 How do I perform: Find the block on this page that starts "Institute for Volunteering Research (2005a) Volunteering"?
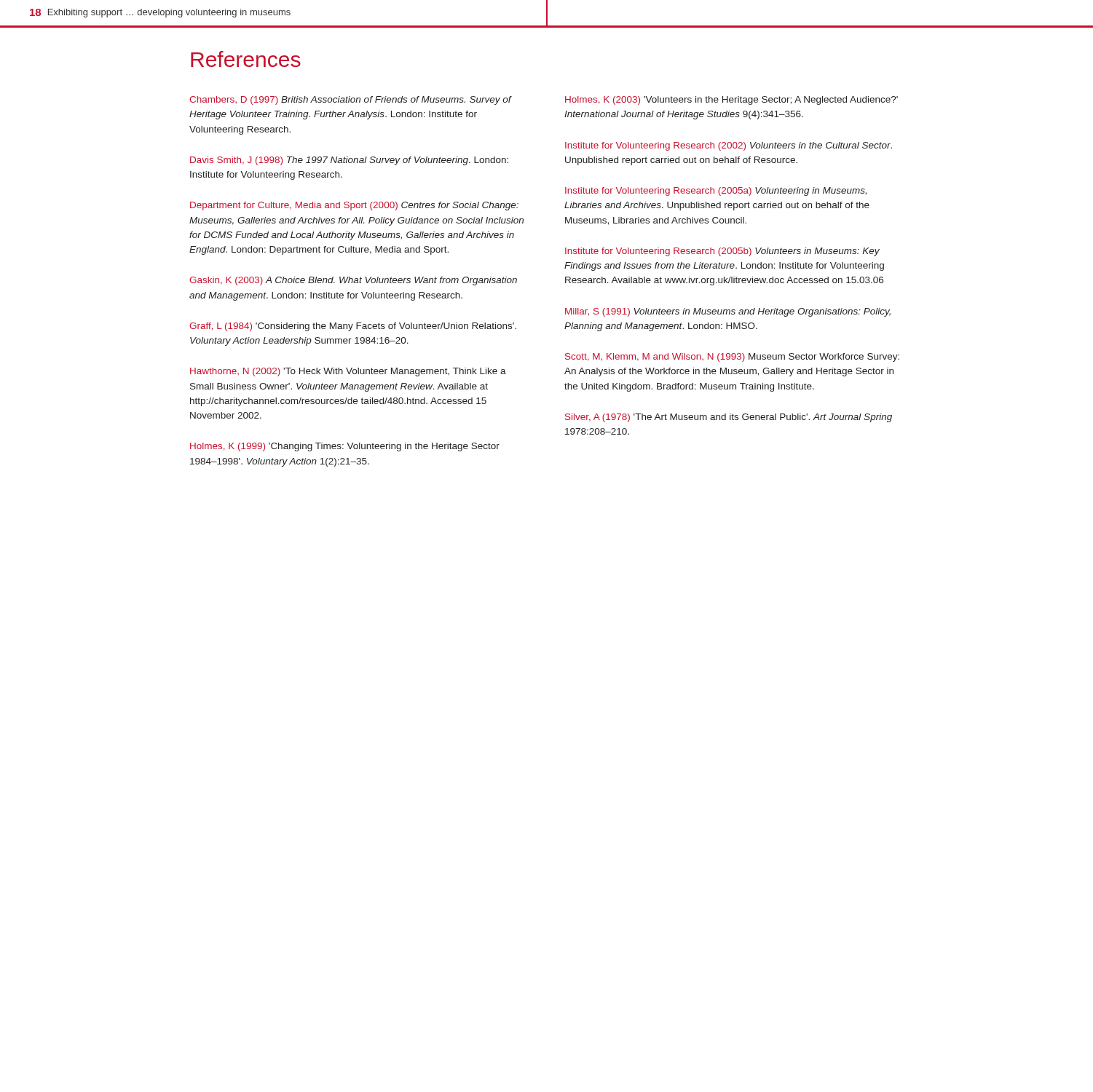[x=717, y=205]
